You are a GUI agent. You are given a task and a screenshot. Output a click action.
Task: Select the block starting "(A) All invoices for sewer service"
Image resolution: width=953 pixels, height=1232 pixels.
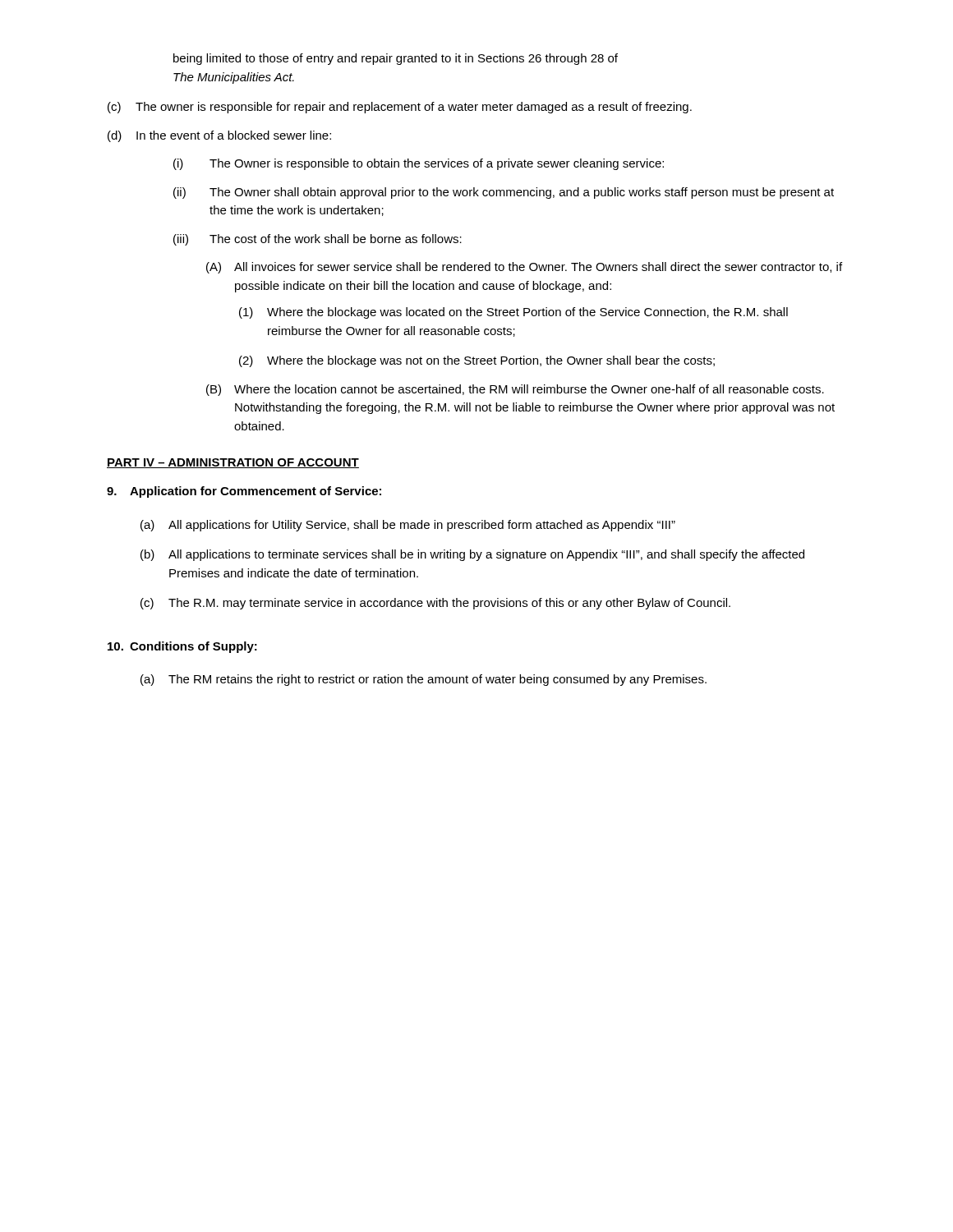pyautogui.click(x=526, y=276)
